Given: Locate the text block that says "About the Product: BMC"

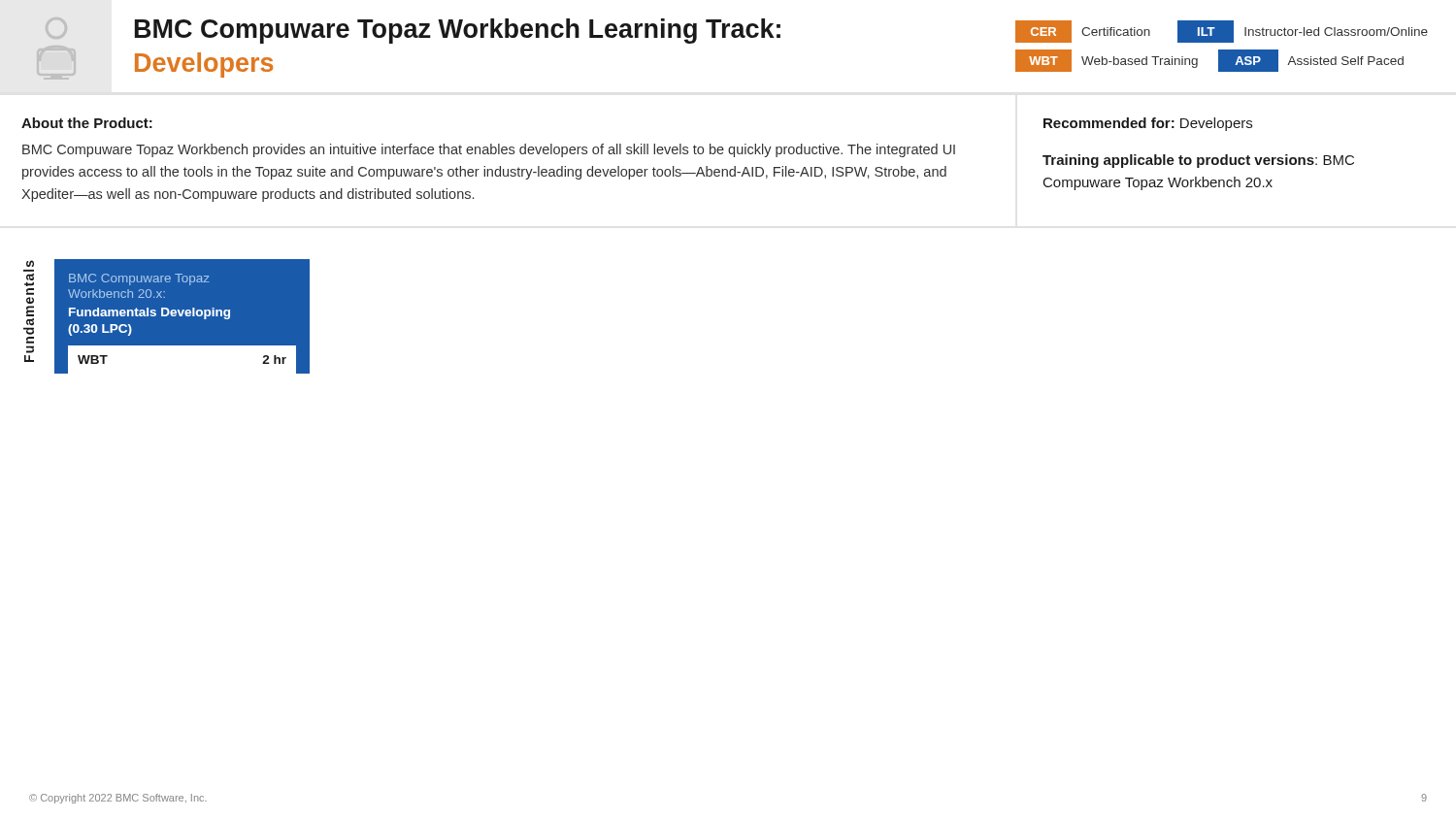Looking at the screenshot, I should 503,160.
